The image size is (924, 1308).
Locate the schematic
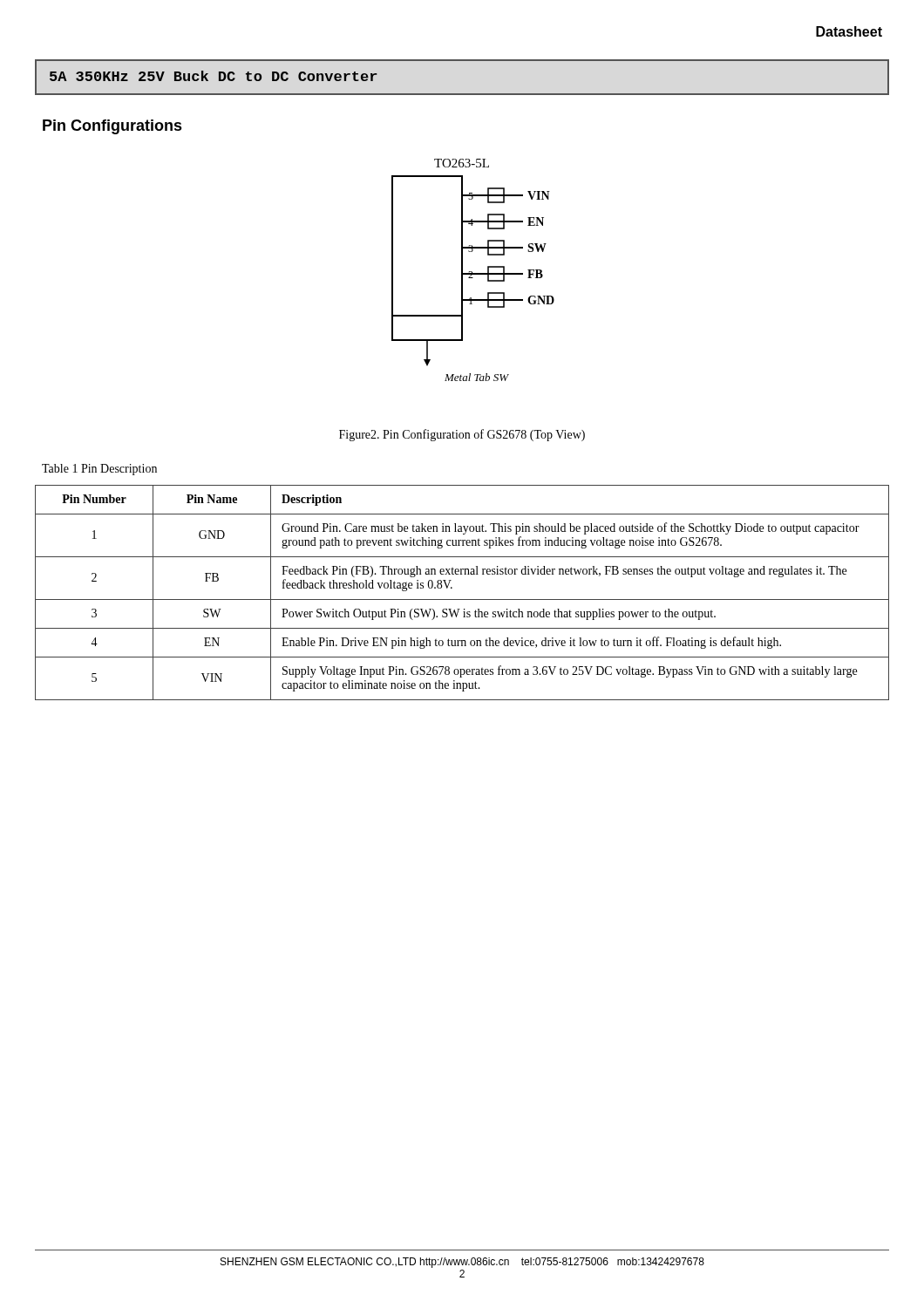[462, 276]
